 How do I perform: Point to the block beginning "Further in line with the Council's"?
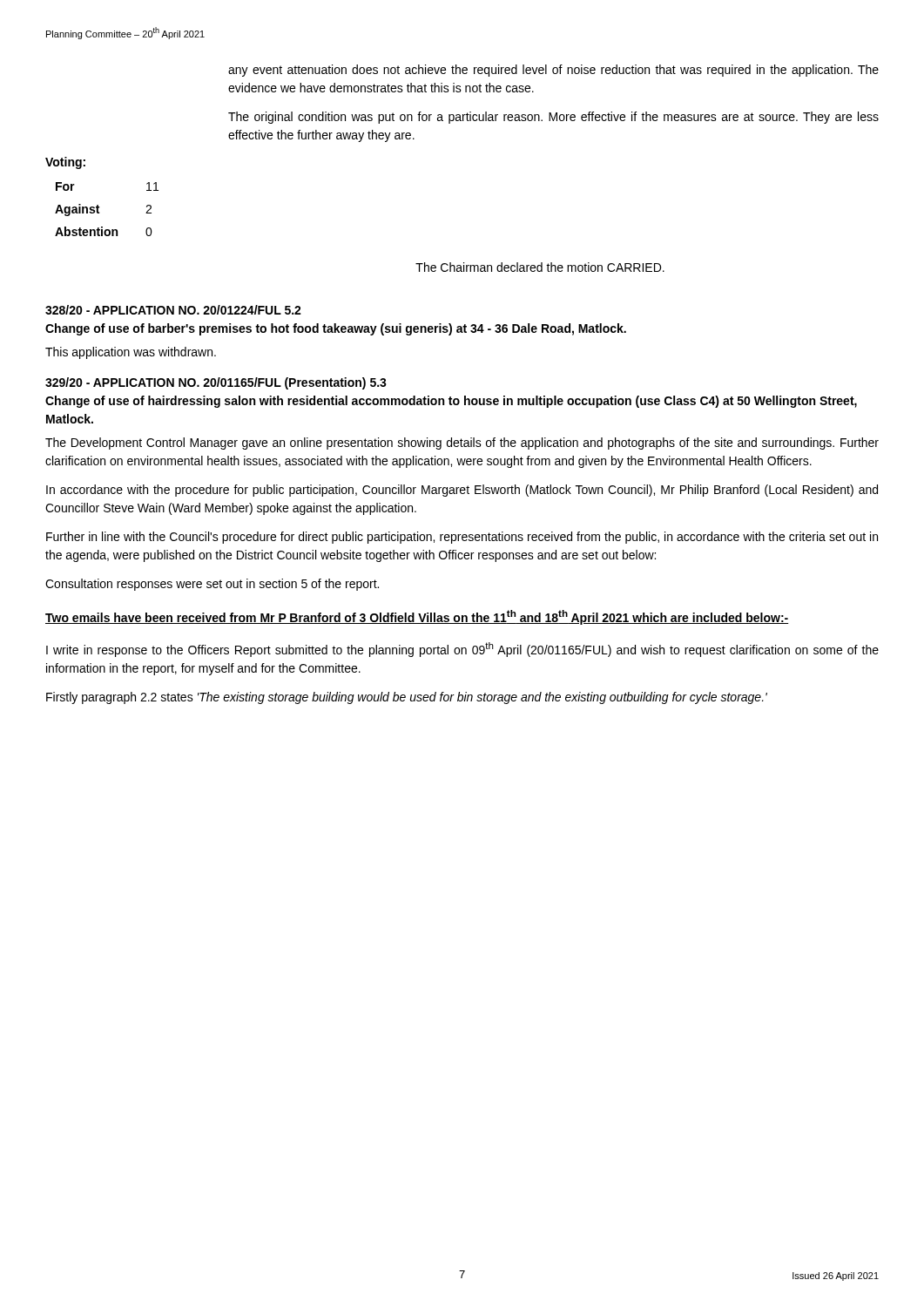pyautogui.click(x=462, y=546)
